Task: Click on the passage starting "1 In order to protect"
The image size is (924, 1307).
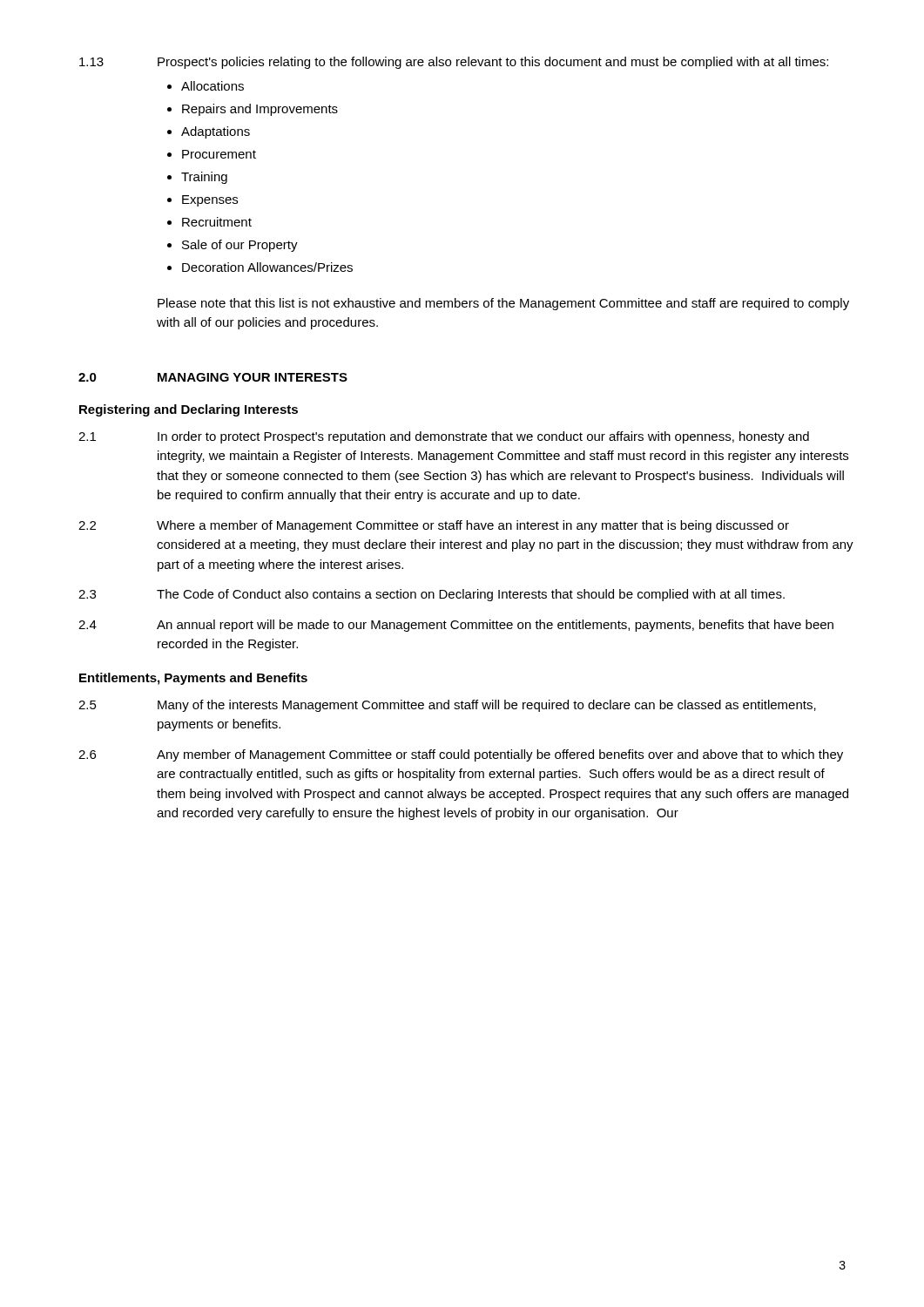Action: coord(466,466)
